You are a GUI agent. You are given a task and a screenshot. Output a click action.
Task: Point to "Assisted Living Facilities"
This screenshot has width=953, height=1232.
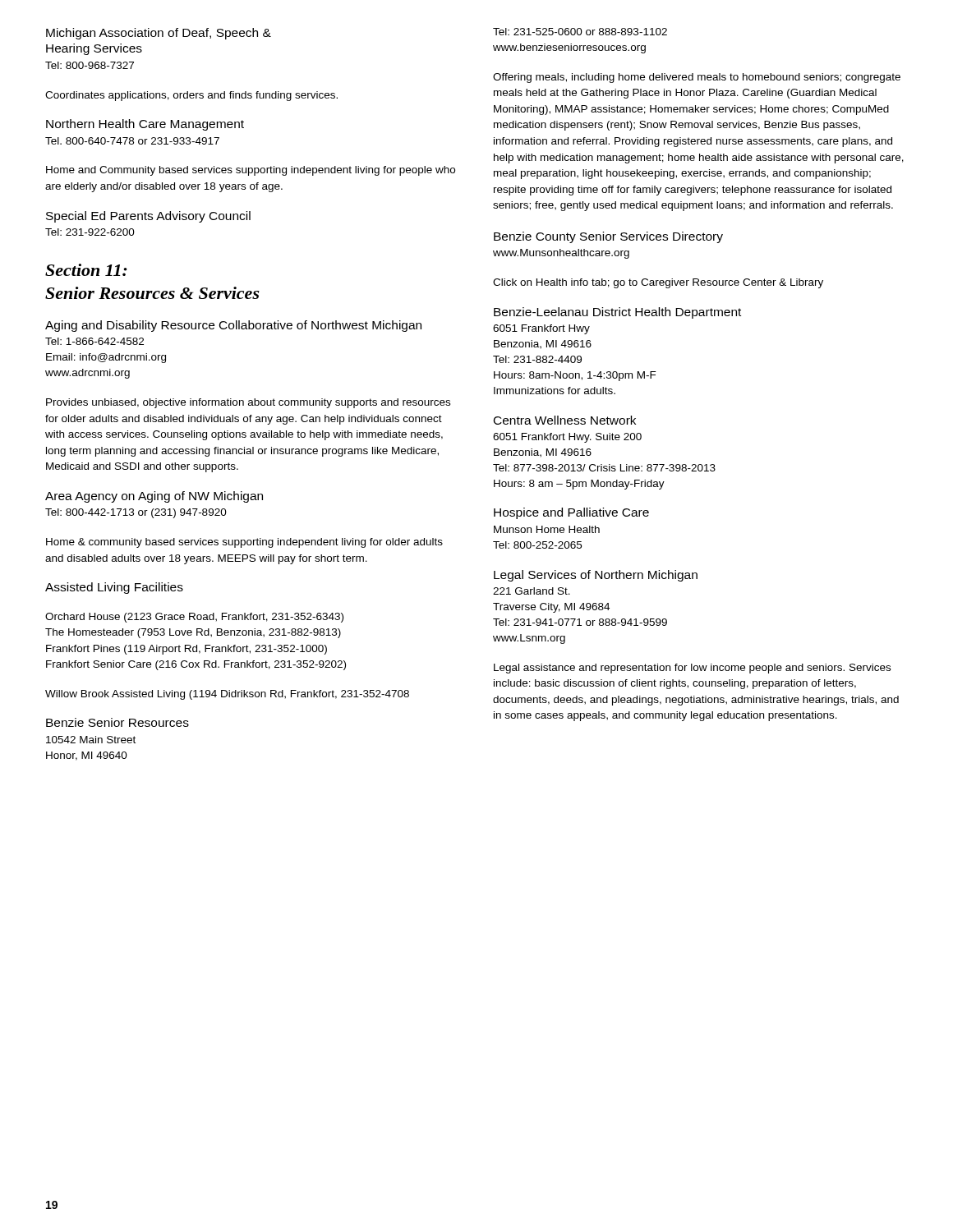[x=114, y=588]
